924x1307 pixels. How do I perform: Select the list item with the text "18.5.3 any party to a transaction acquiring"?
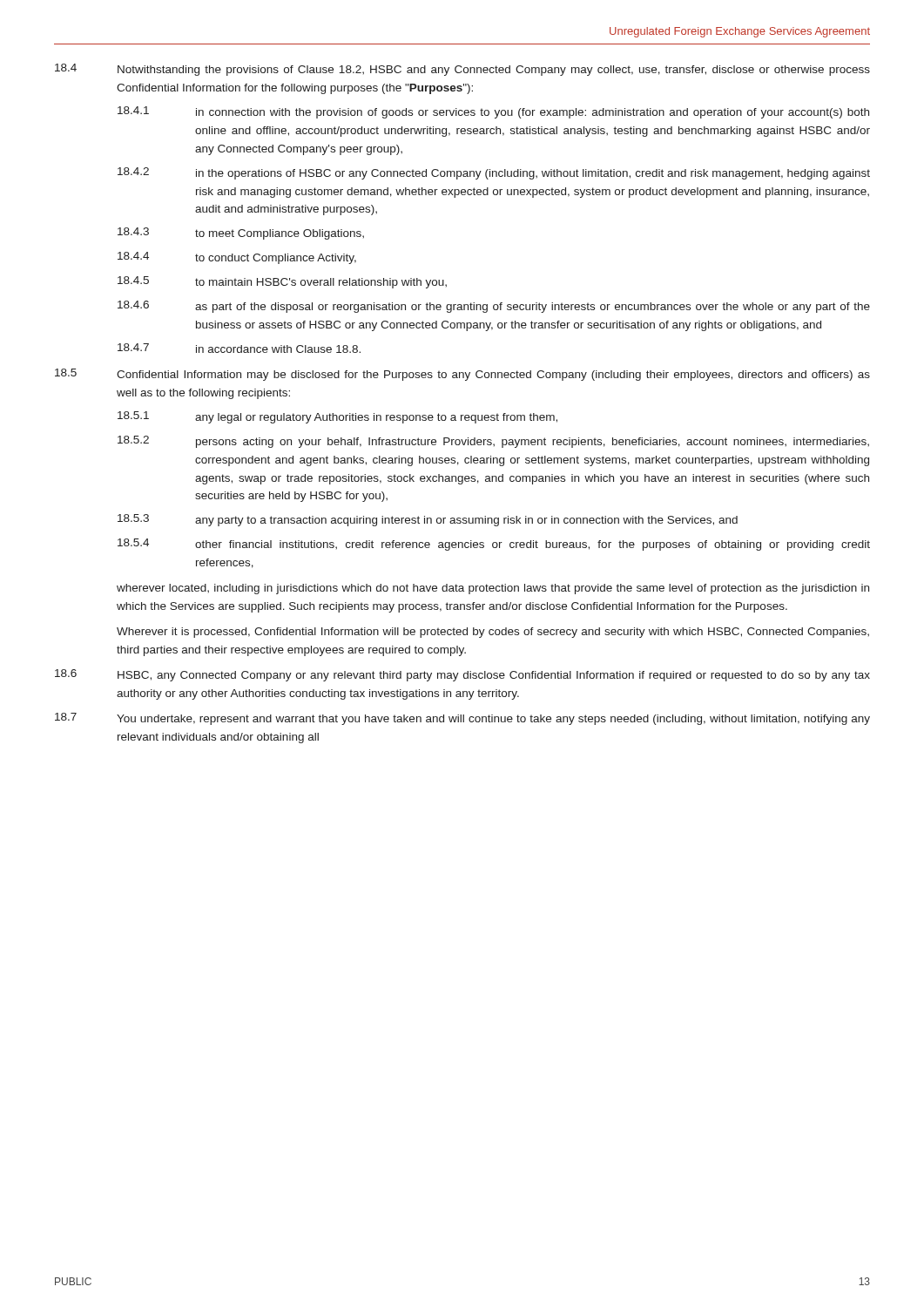(x=493, y=521)
